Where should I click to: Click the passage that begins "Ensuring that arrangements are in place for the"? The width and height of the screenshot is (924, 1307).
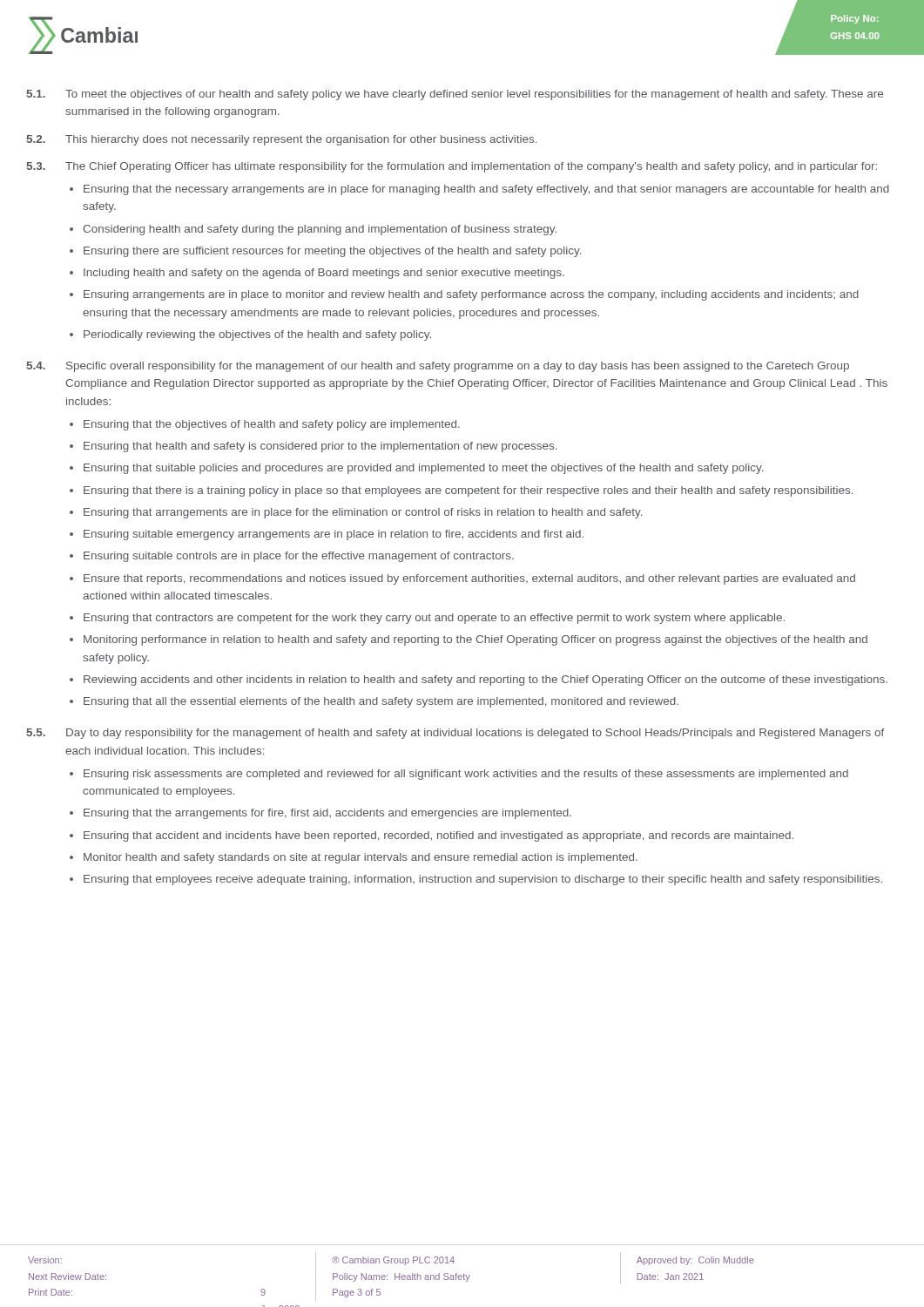pos(363,512)
